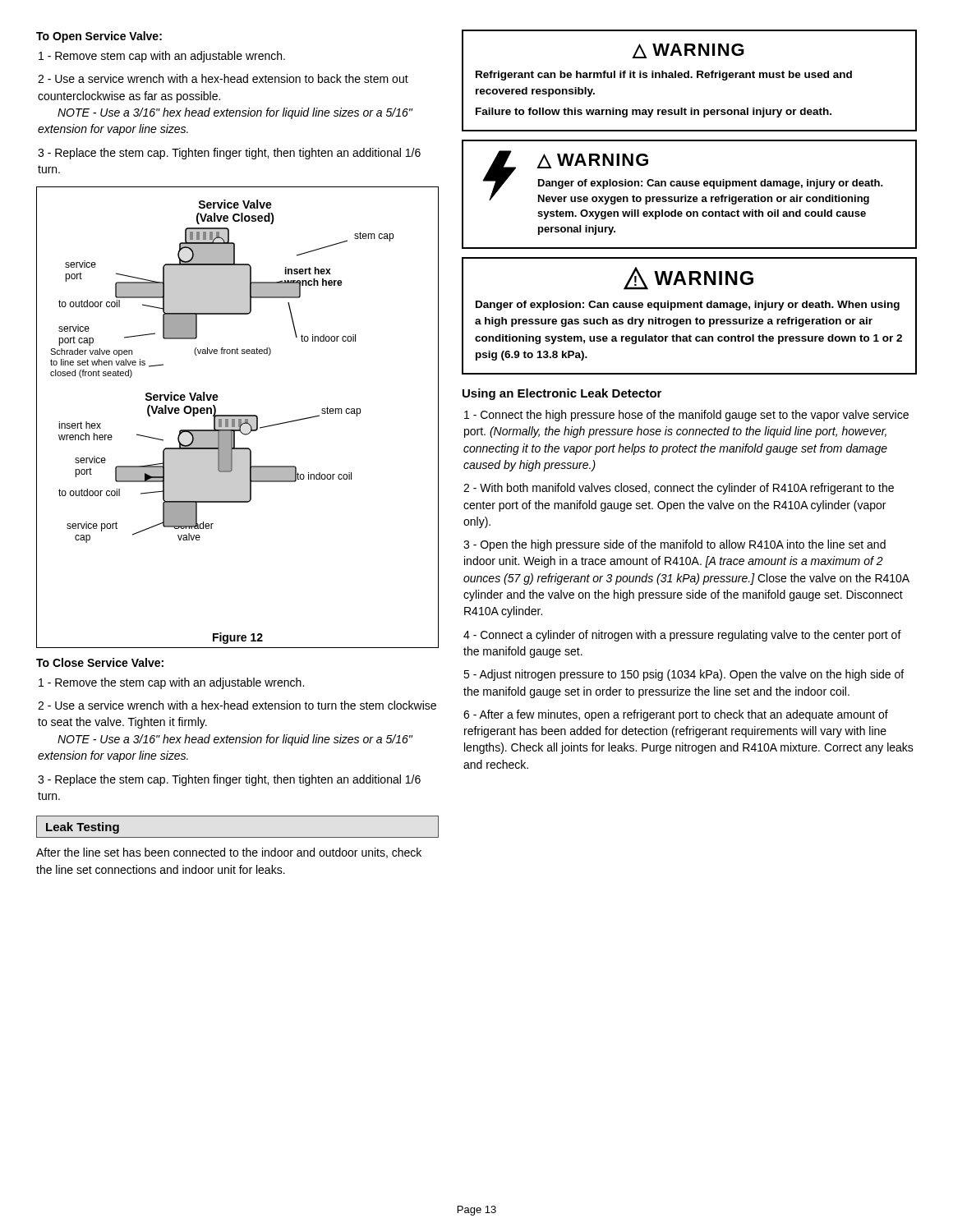Select the caption containing "Figure 12"

(x=237, y=637)
